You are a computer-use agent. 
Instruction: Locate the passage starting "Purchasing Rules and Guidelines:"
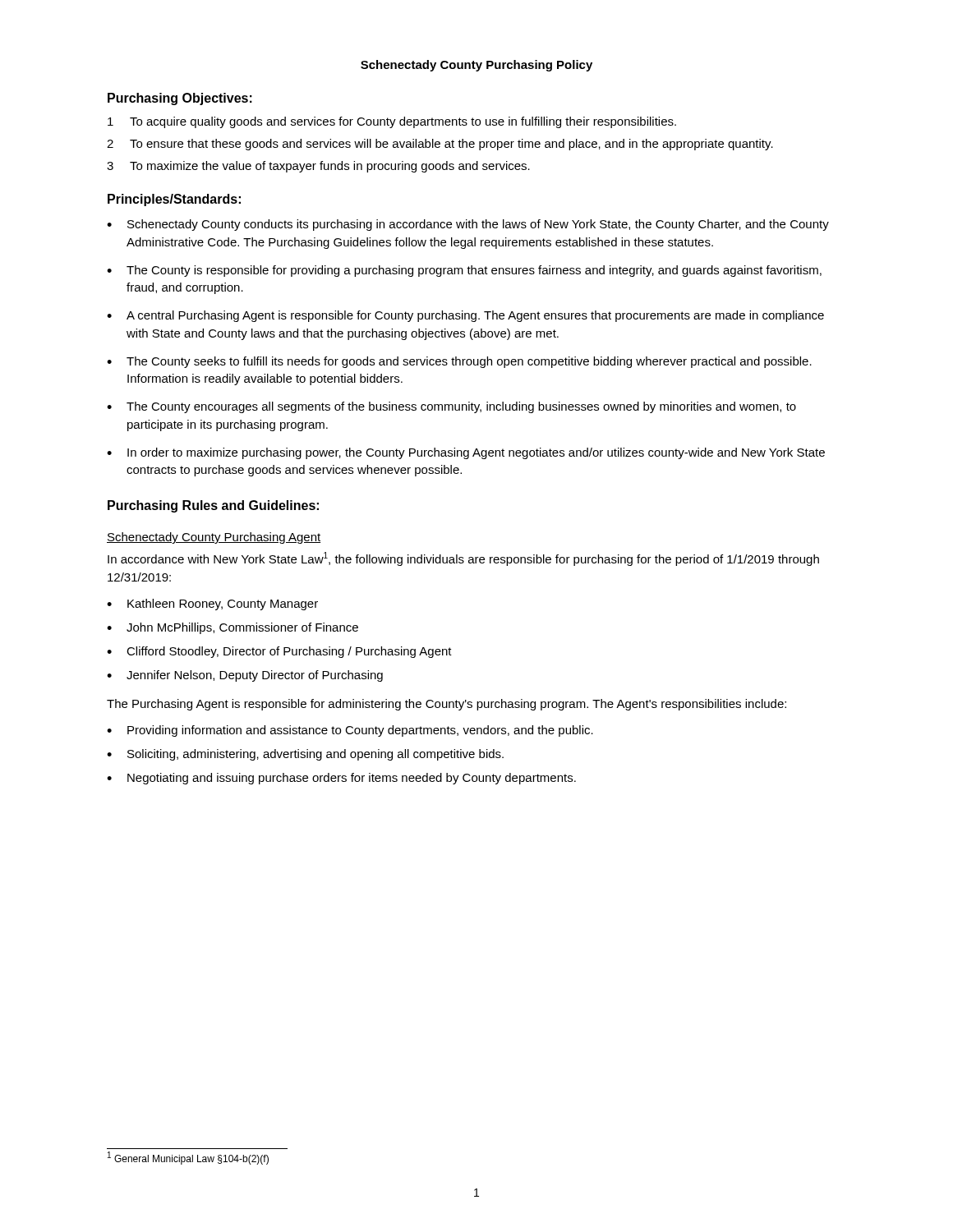coord(213,506)
